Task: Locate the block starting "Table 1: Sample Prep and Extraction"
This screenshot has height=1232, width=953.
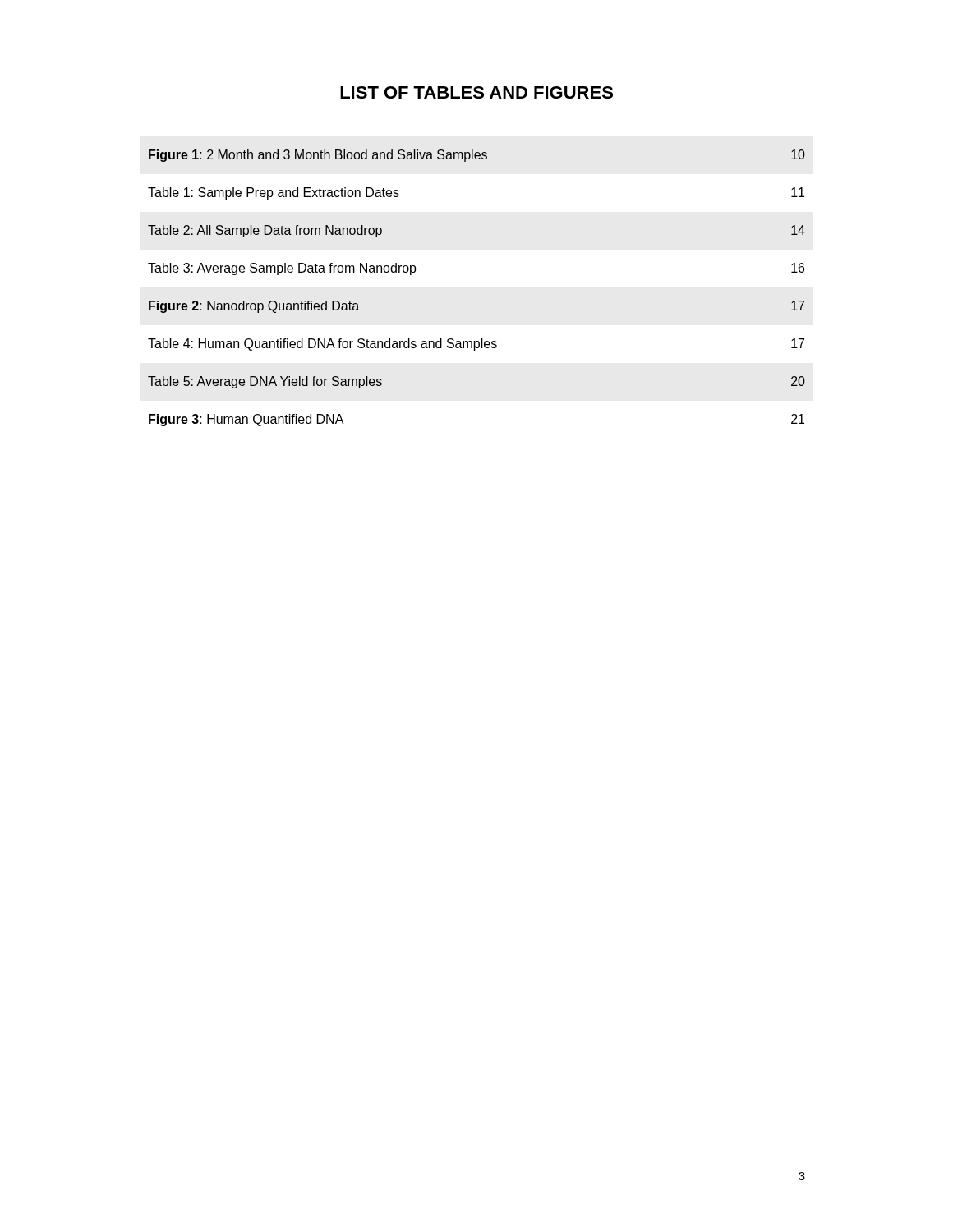Action: (x=272, y=193)
